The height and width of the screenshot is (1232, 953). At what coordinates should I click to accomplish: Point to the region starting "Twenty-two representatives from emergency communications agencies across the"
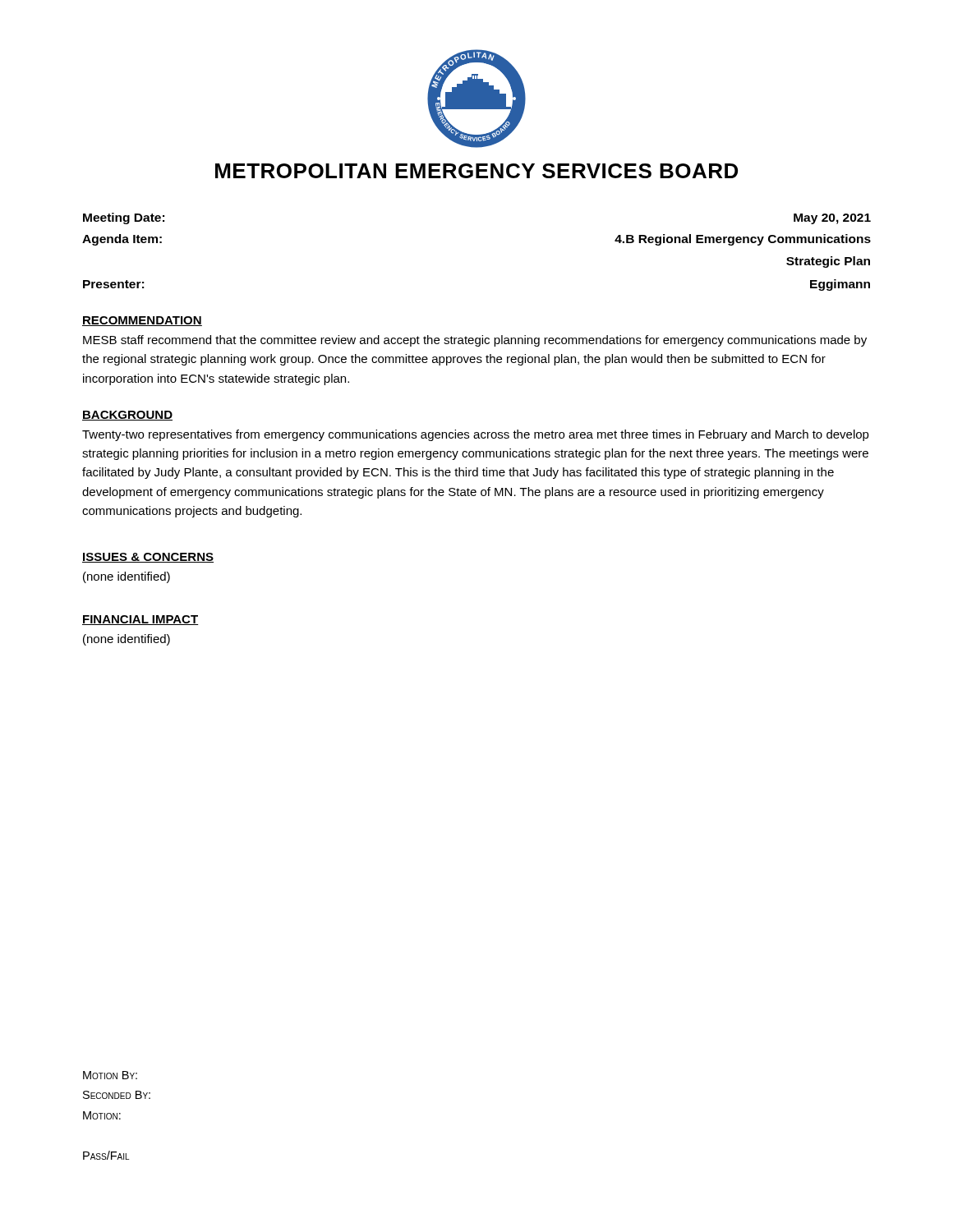pos(476,472)
